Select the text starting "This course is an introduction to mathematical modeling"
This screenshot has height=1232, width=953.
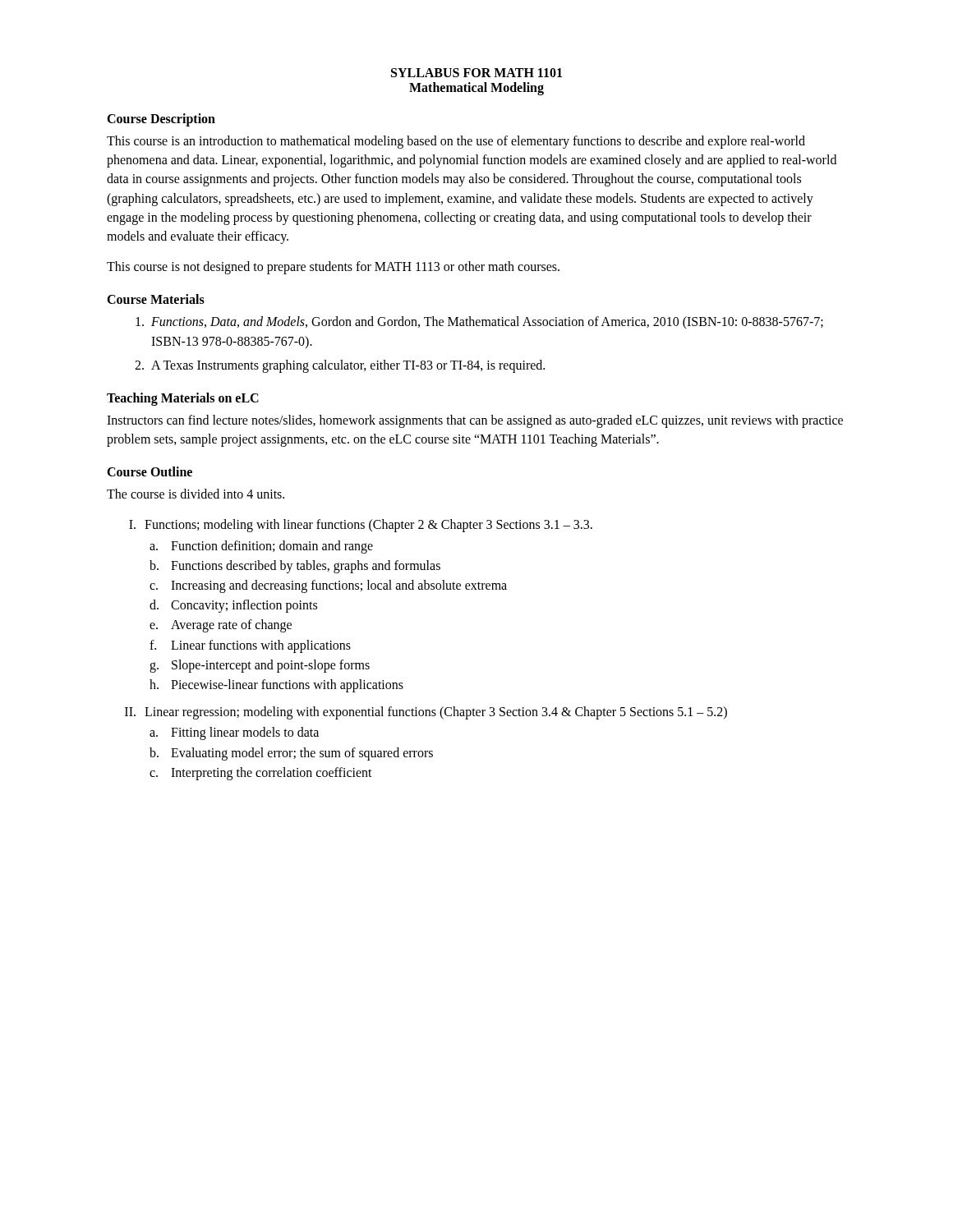[472, 188]
